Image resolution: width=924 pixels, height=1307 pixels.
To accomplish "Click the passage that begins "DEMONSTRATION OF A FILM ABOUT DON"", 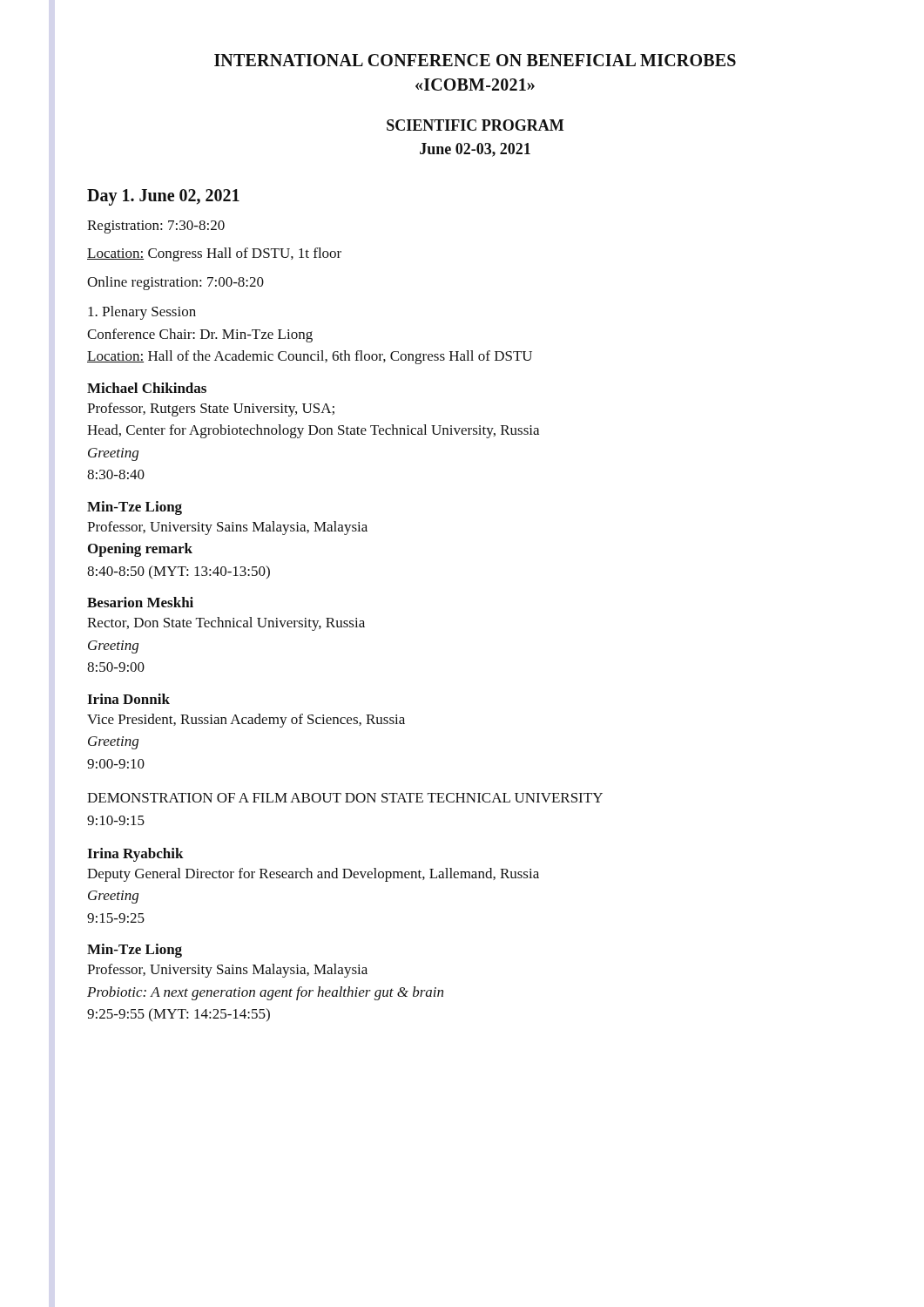I will (x=345, y=809).
